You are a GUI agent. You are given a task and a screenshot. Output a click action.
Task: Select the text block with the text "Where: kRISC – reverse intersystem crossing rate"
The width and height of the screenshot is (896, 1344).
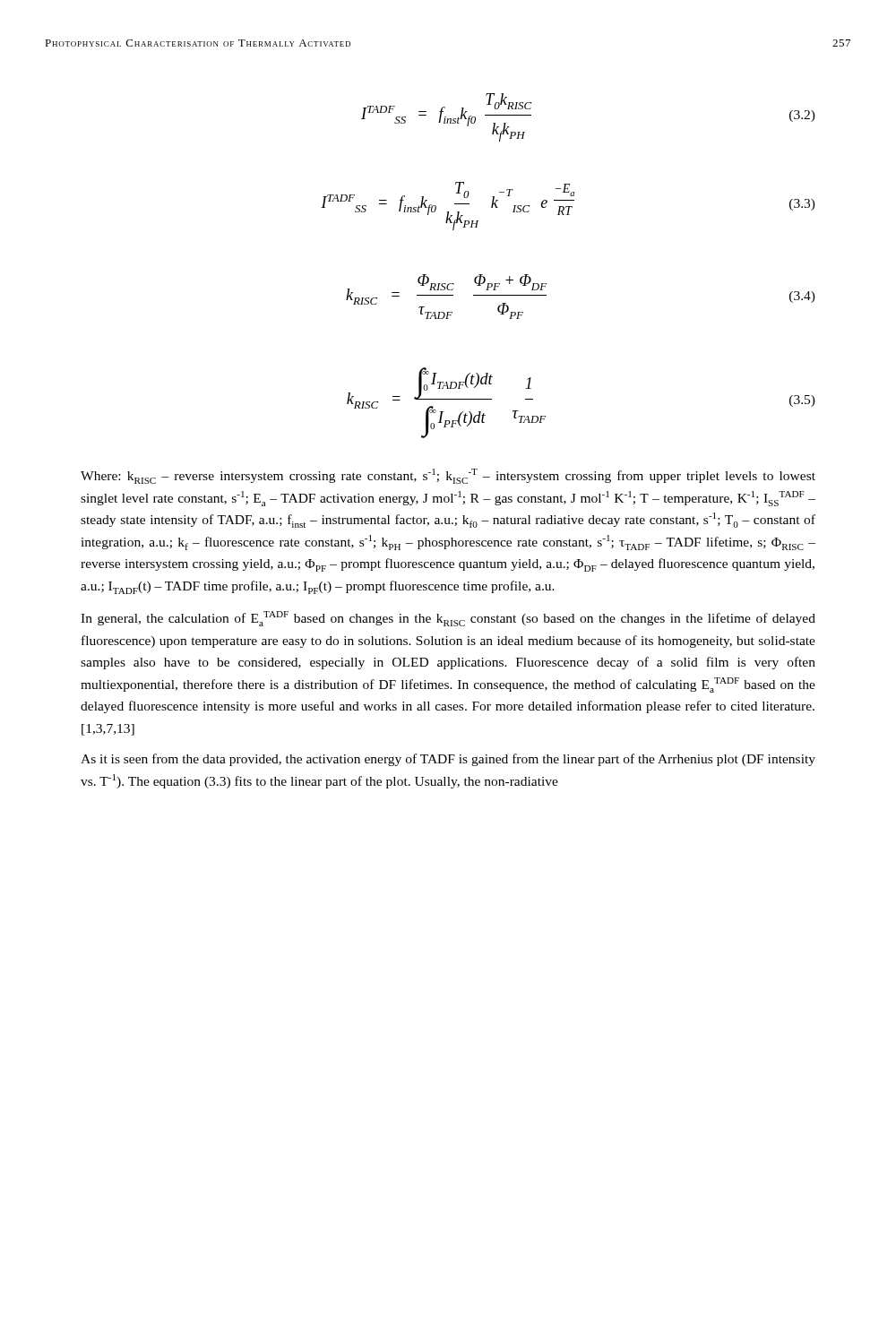pos(448,531)
